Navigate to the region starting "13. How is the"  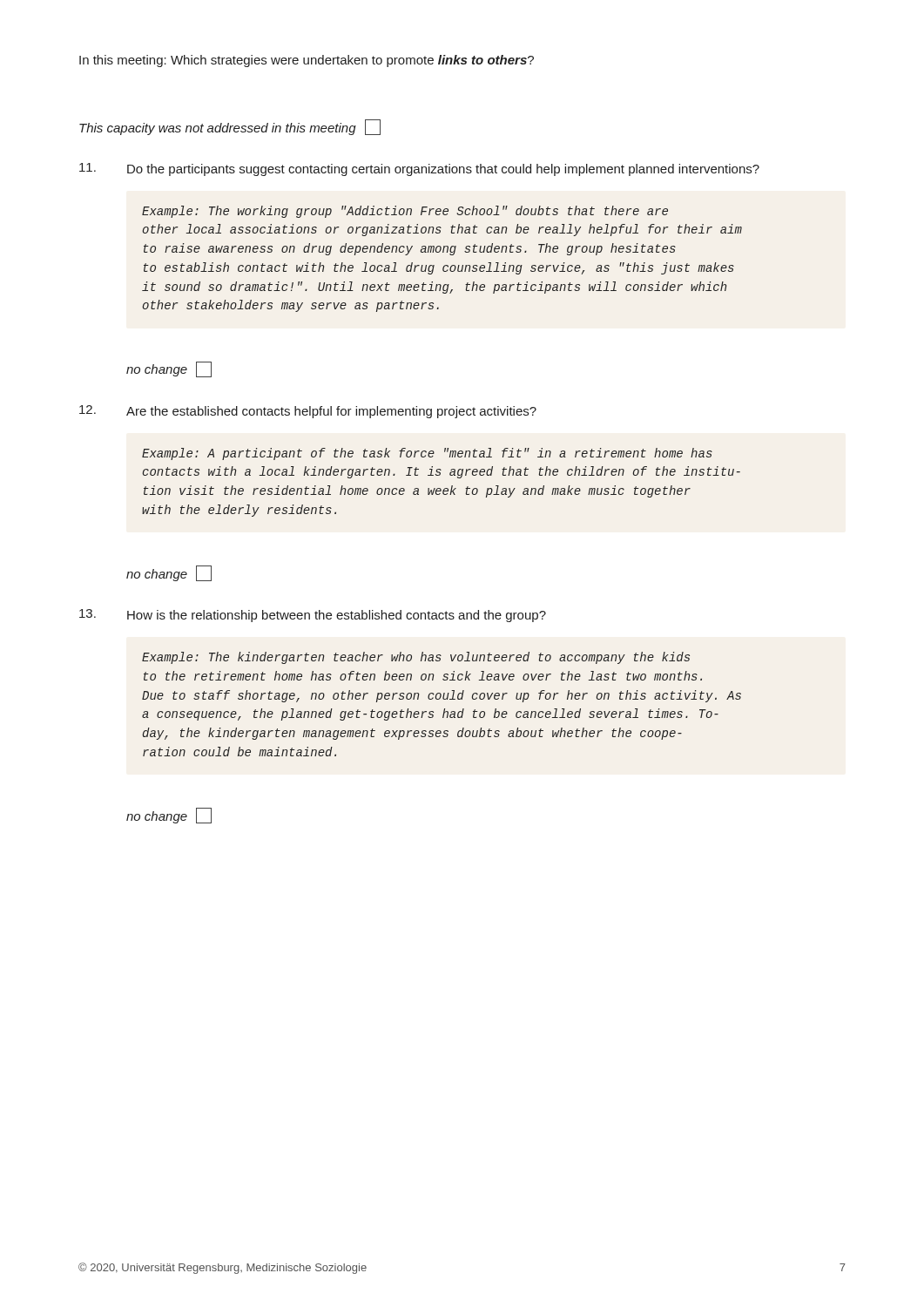tap(462, 695)
